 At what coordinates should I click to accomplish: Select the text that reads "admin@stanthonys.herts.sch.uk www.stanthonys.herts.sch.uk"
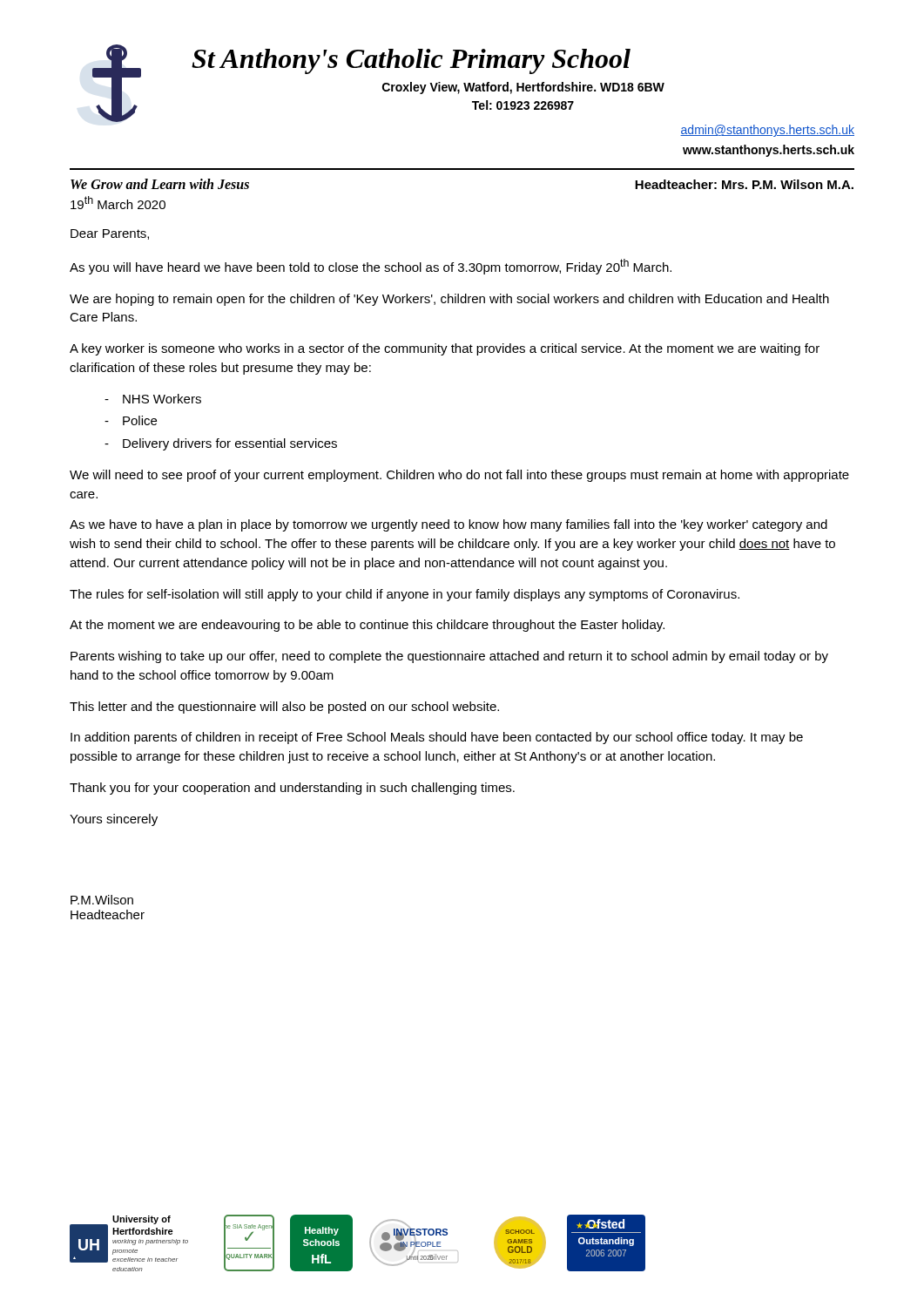(767, 140)
